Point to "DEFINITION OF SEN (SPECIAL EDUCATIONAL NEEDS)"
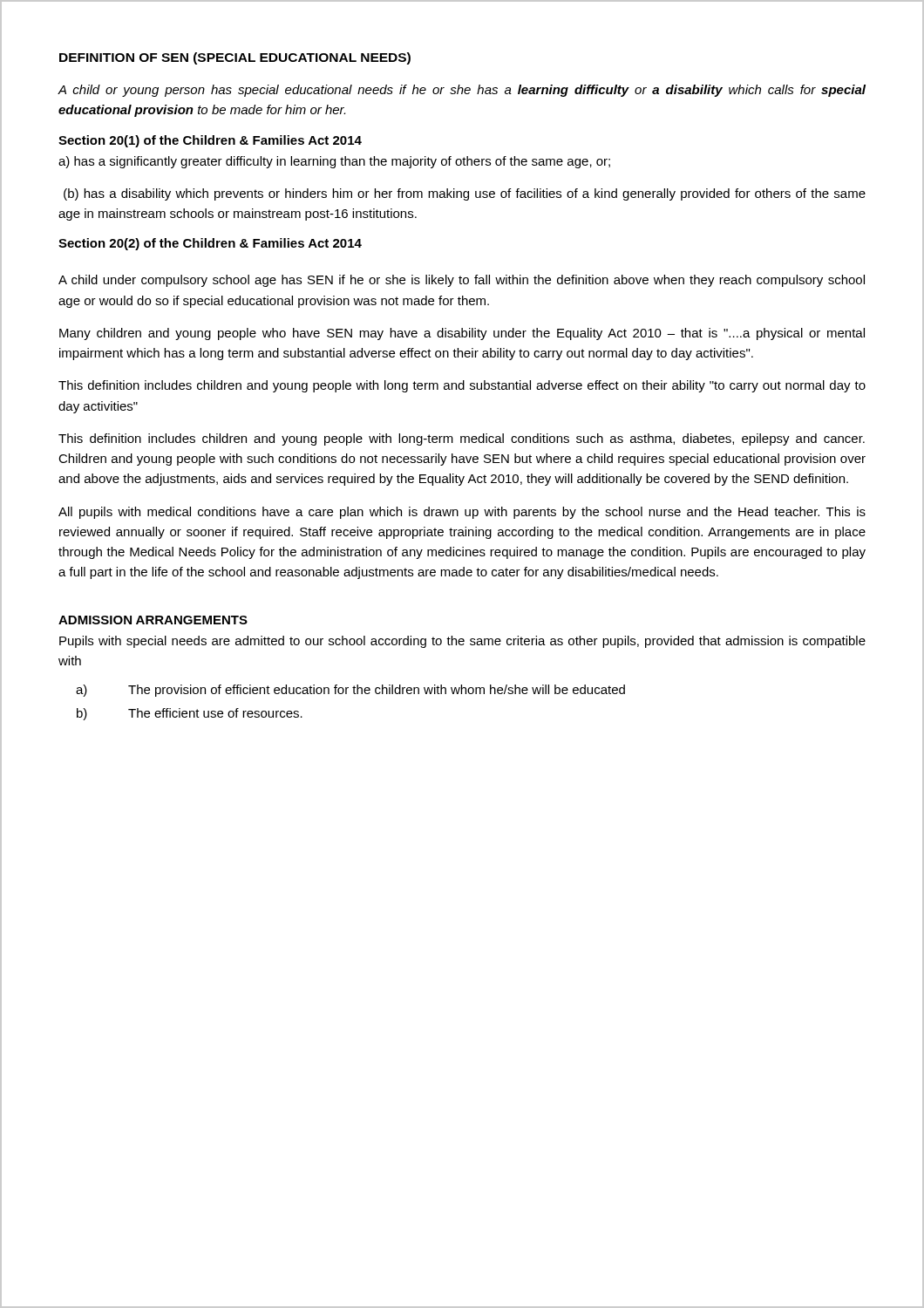 pos(235,57)
